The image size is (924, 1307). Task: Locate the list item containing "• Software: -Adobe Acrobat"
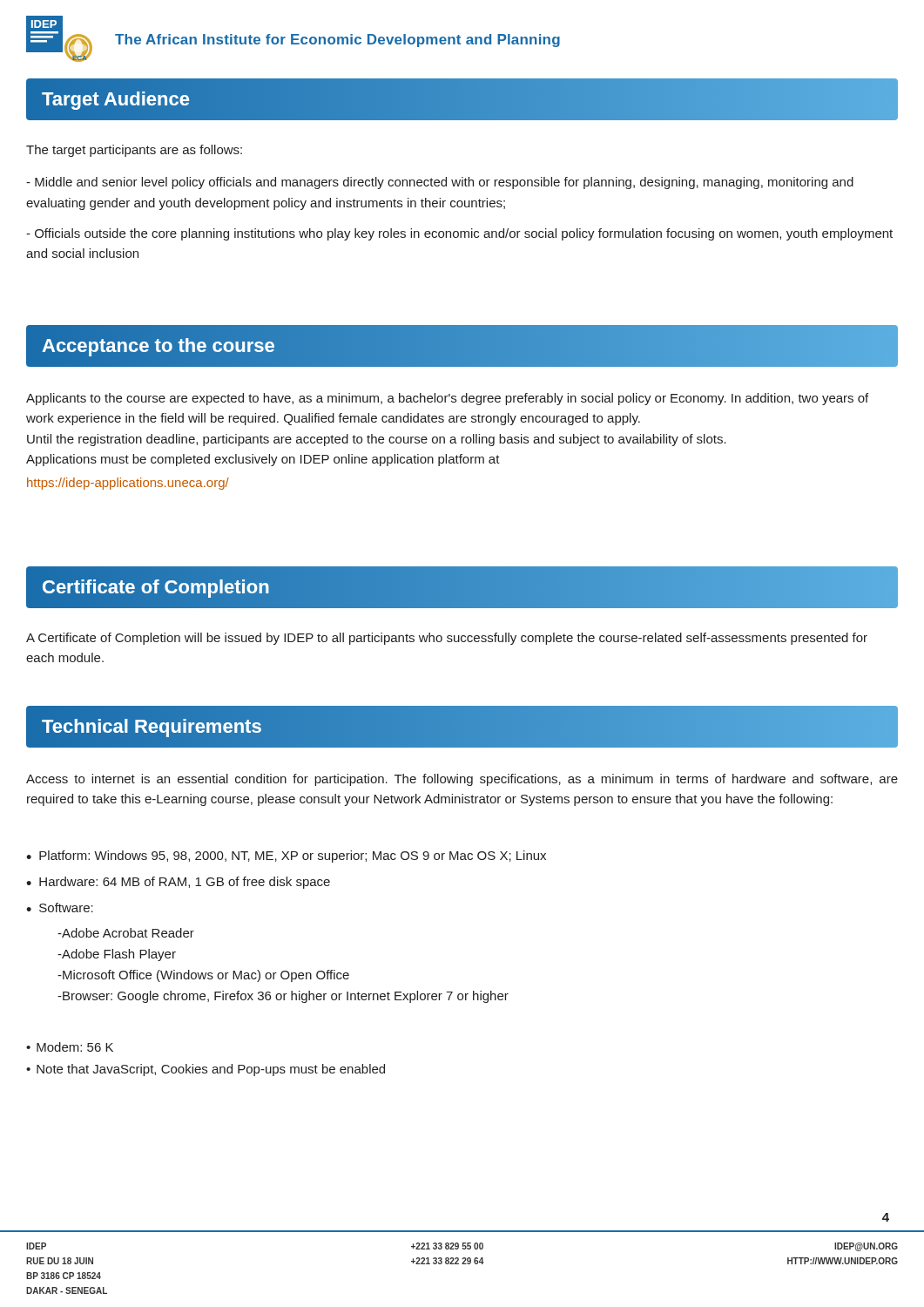(x=60, y=907)
